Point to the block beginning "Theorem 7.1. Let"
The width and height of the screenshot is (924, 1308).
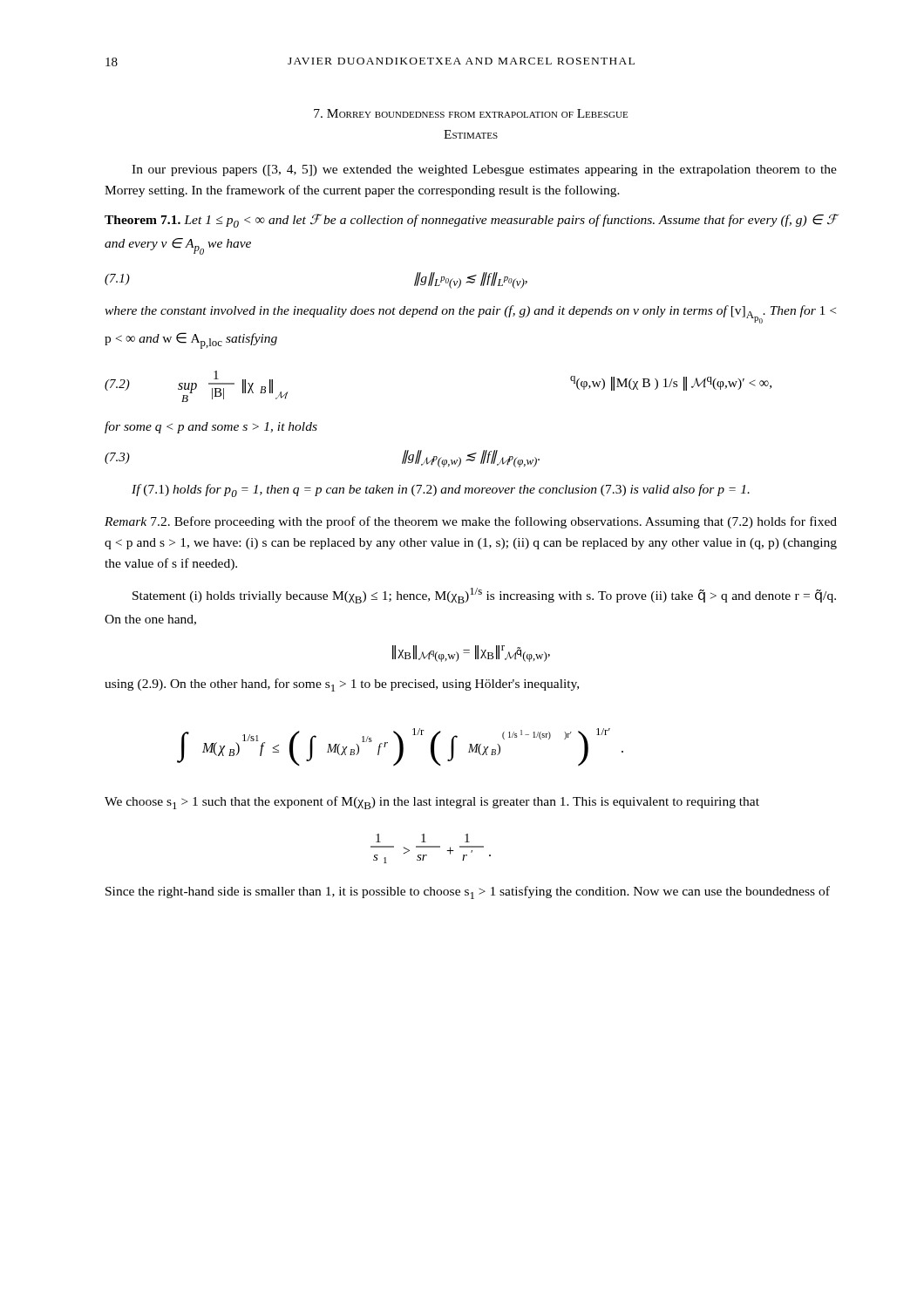[471, 234]
